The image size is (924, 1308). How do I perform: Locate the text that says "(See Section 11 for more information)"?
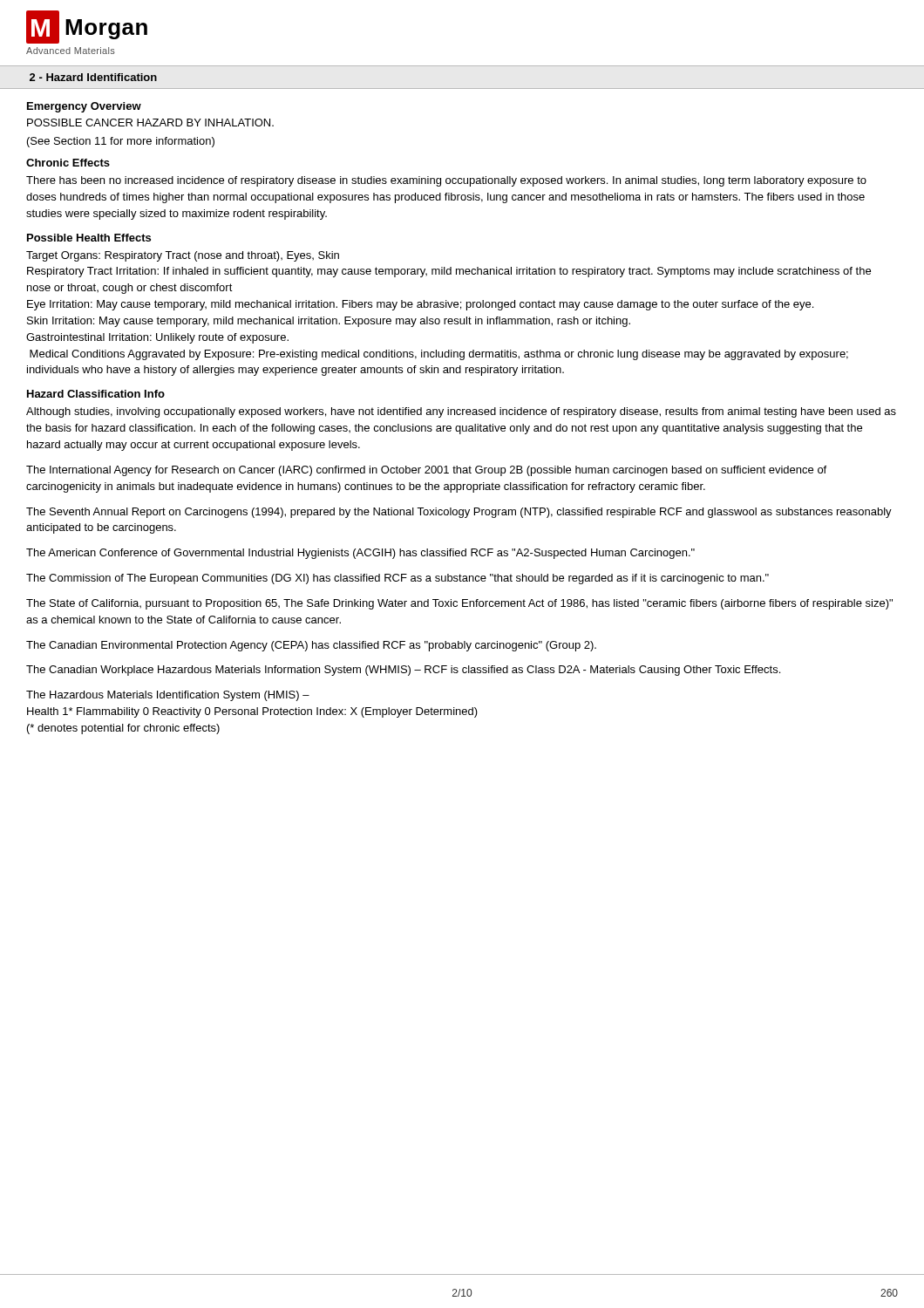[121, 141]
